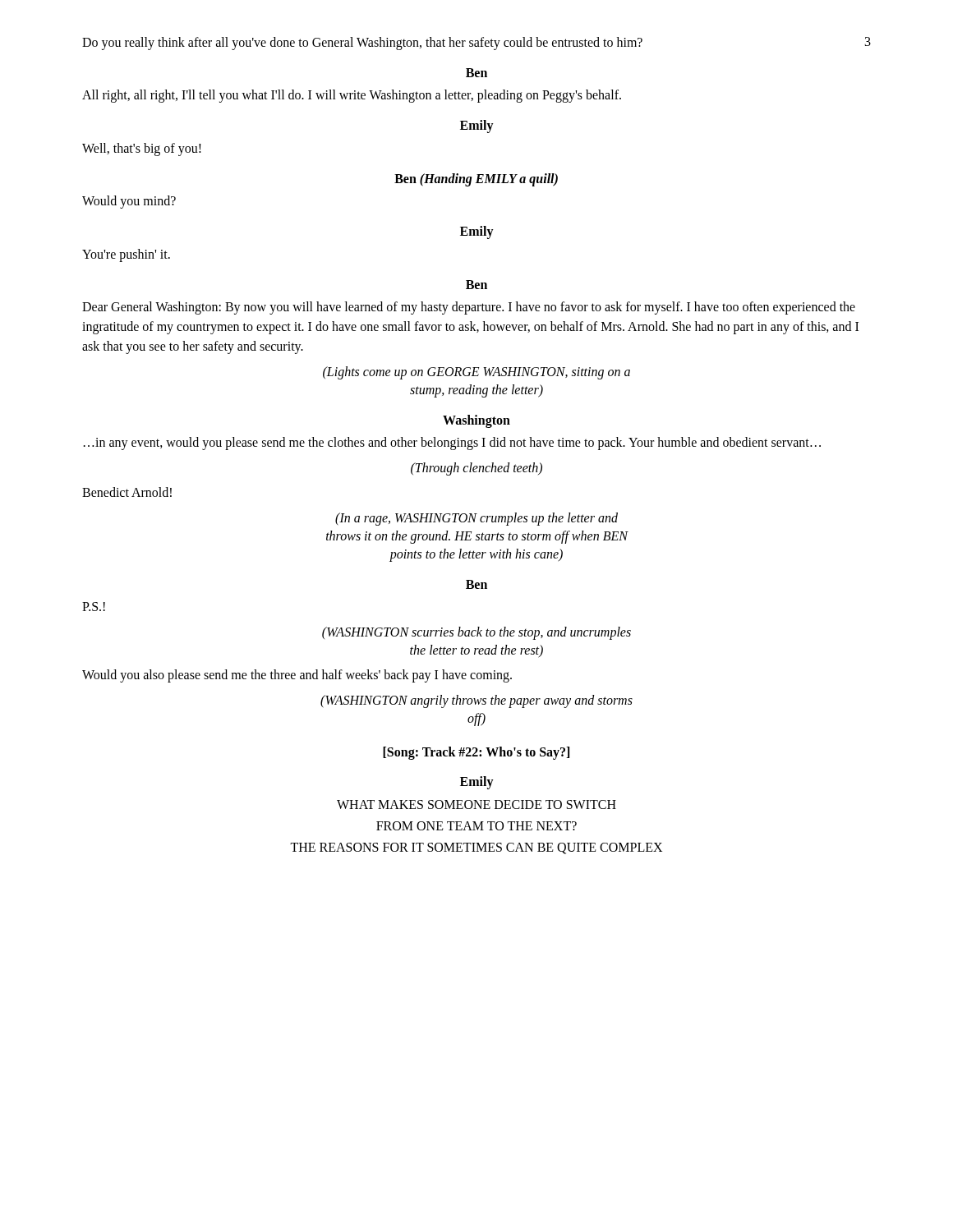
Task: Locate the text block that reads "Do you really think after"
Action: [x=362, y=42]
